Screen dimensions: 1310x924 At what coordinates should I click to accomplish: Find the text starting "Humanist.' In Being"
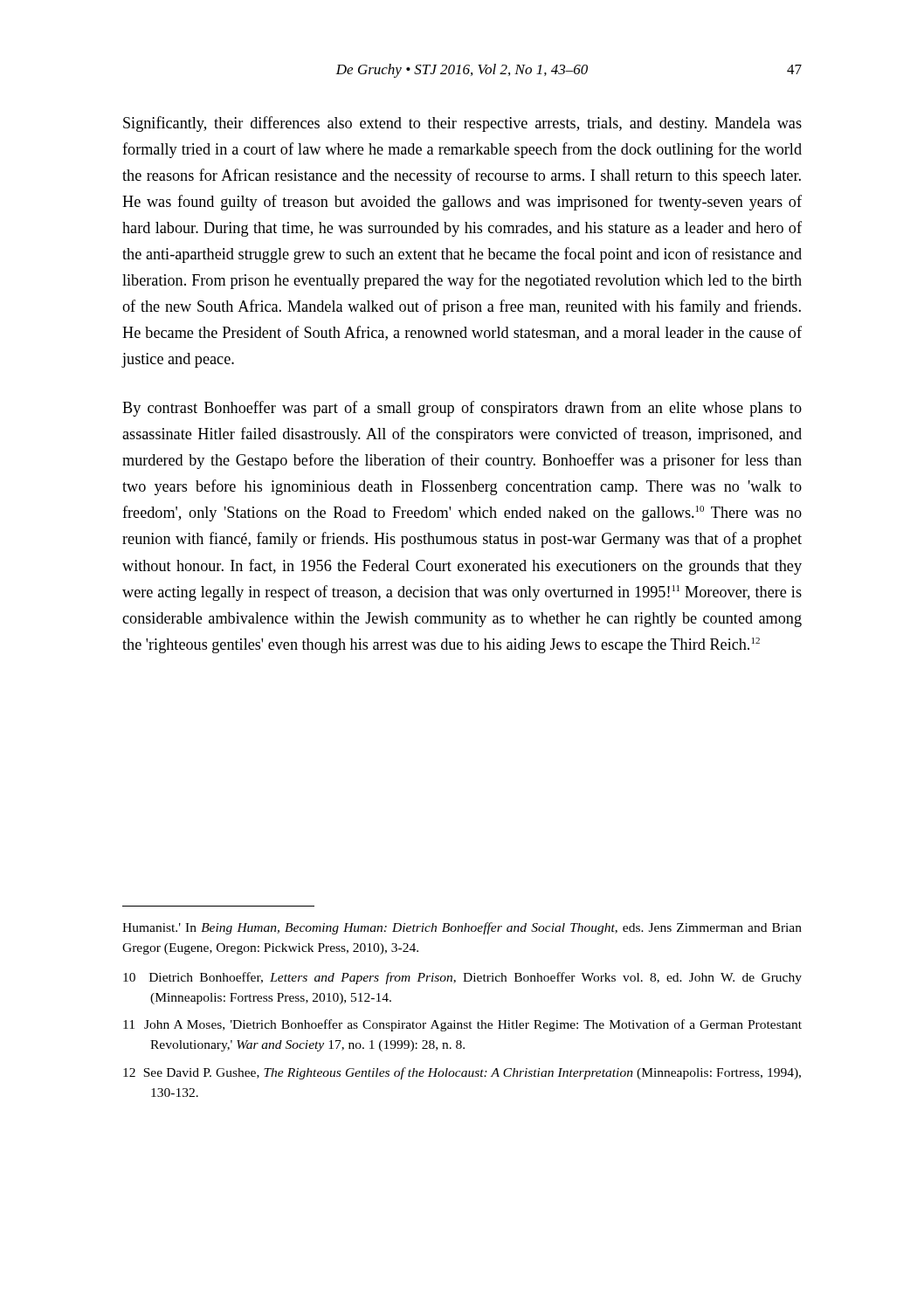pos(462,937)
